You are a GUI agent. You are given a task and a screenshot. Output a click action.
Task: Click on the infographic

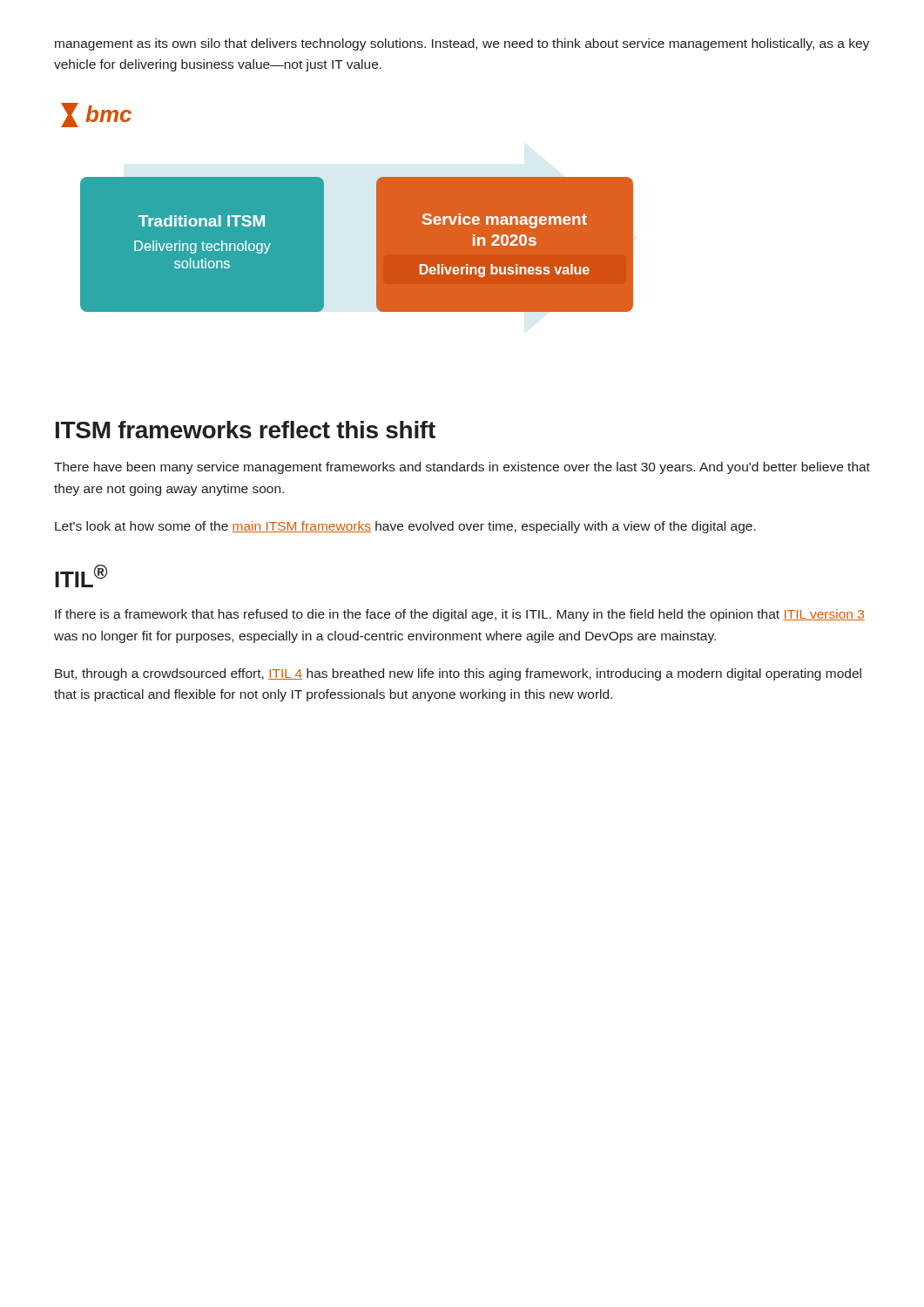coord(462,240)
